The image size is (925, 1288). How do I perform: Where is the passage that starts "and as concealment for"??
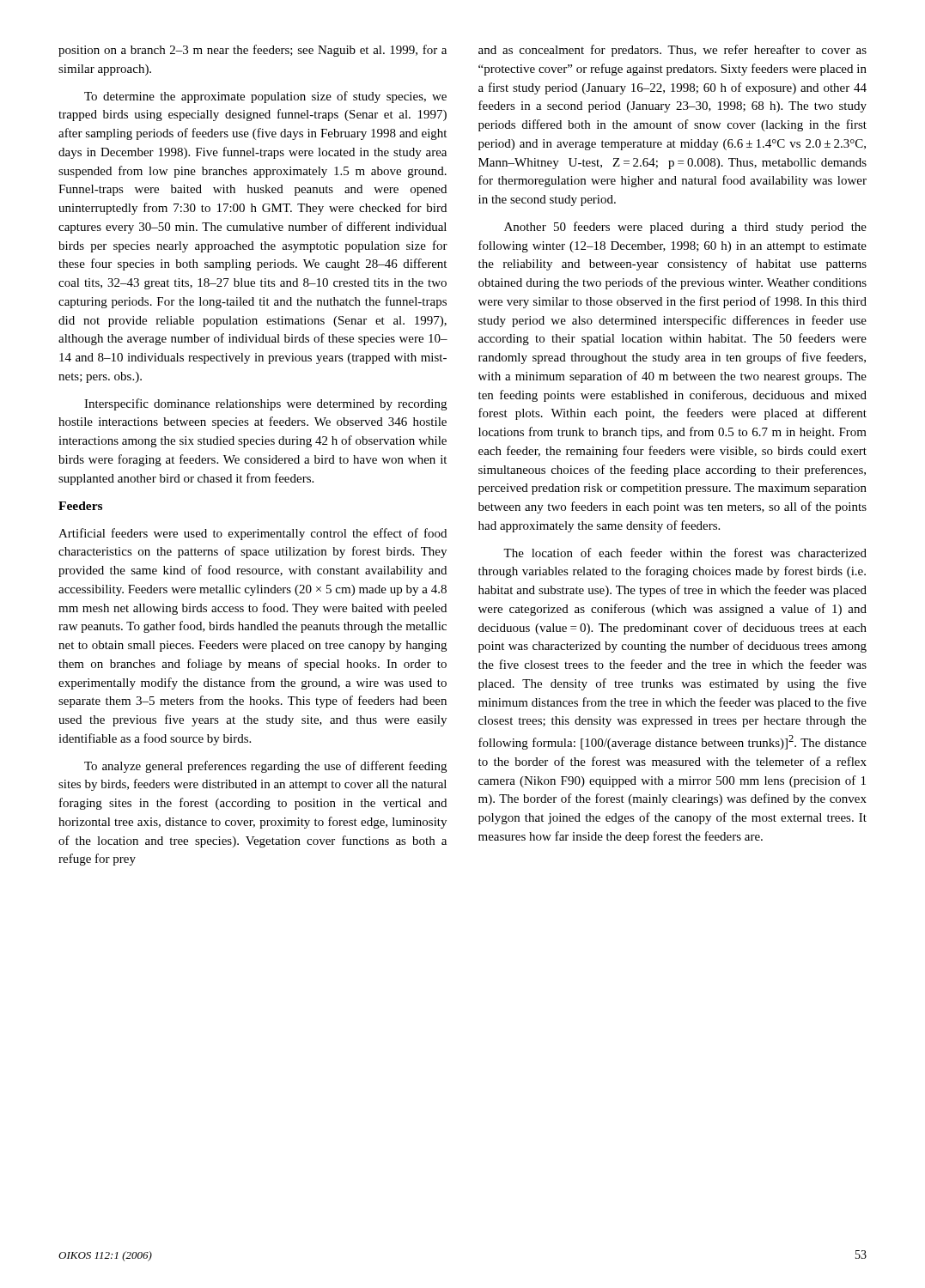pyautogui.click(x=672, y=444)
